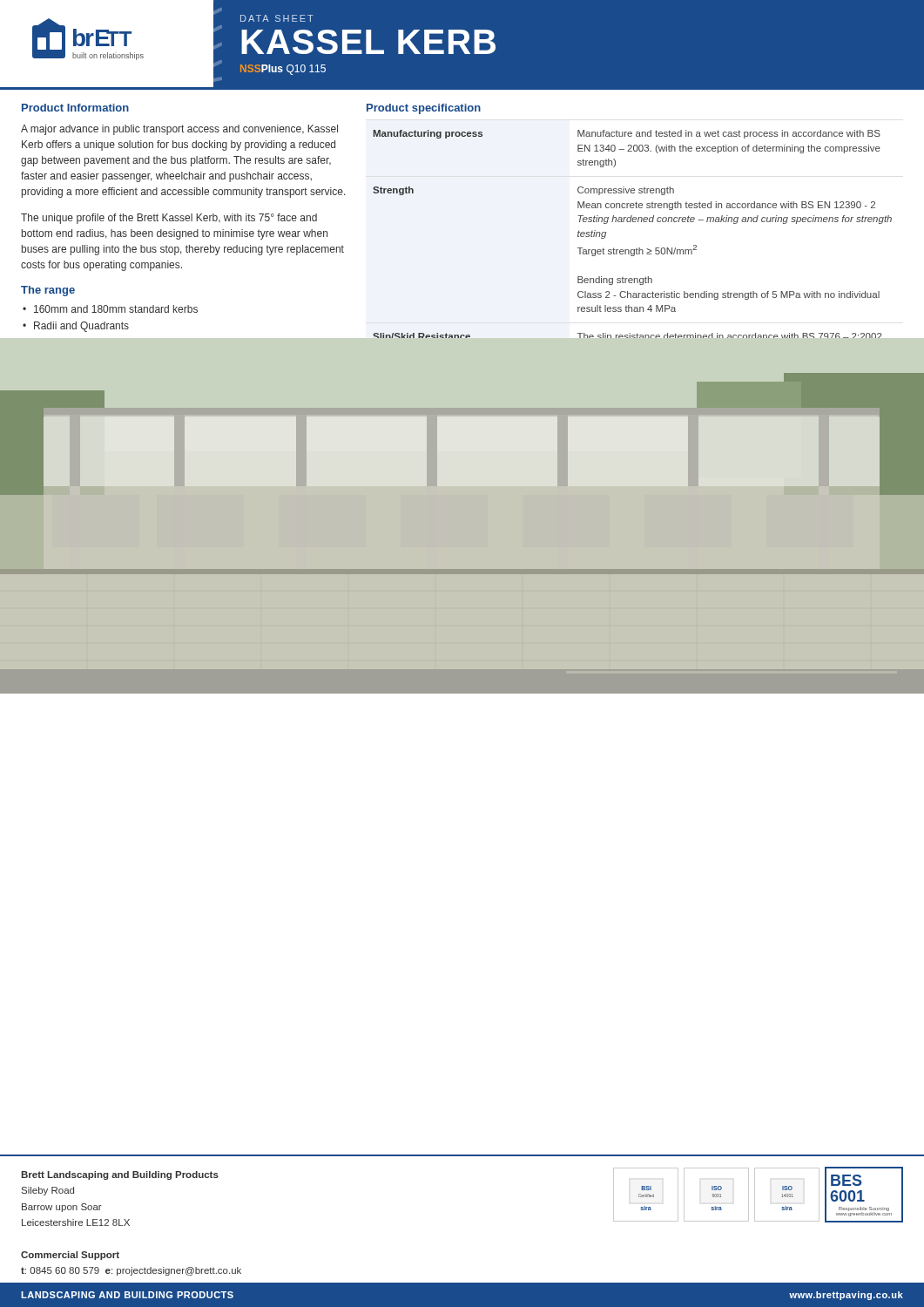Find the block starting "160mm and 180mm standard kerbs"
The width and height of the screenshot is (924, 1307).
[x=116, y=309]
